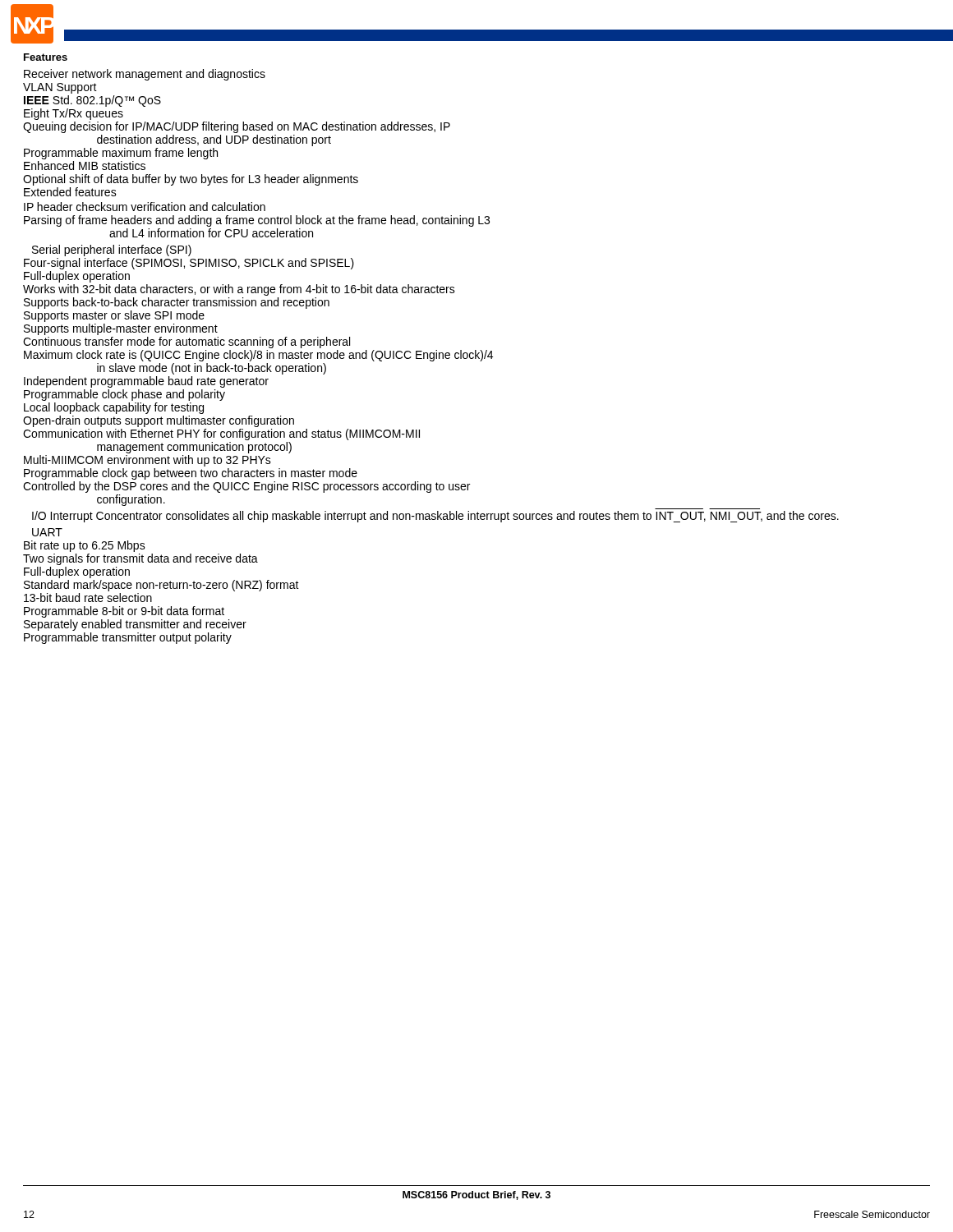Locate the list item that says "Separately enabled transmitter and receiver"

pos(135,625)
